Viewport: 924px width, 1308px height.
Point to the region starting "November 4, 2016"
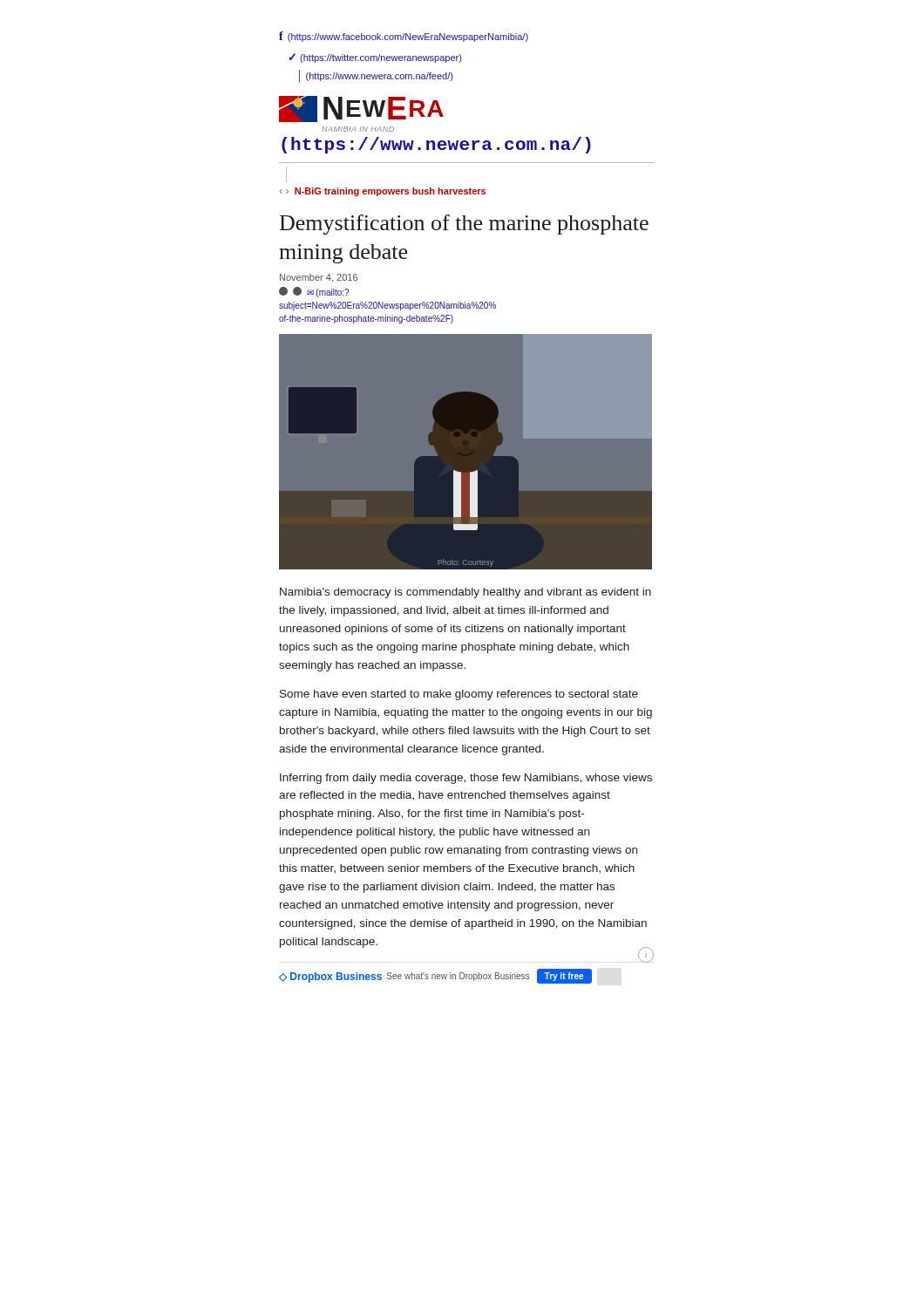point(318,278)
